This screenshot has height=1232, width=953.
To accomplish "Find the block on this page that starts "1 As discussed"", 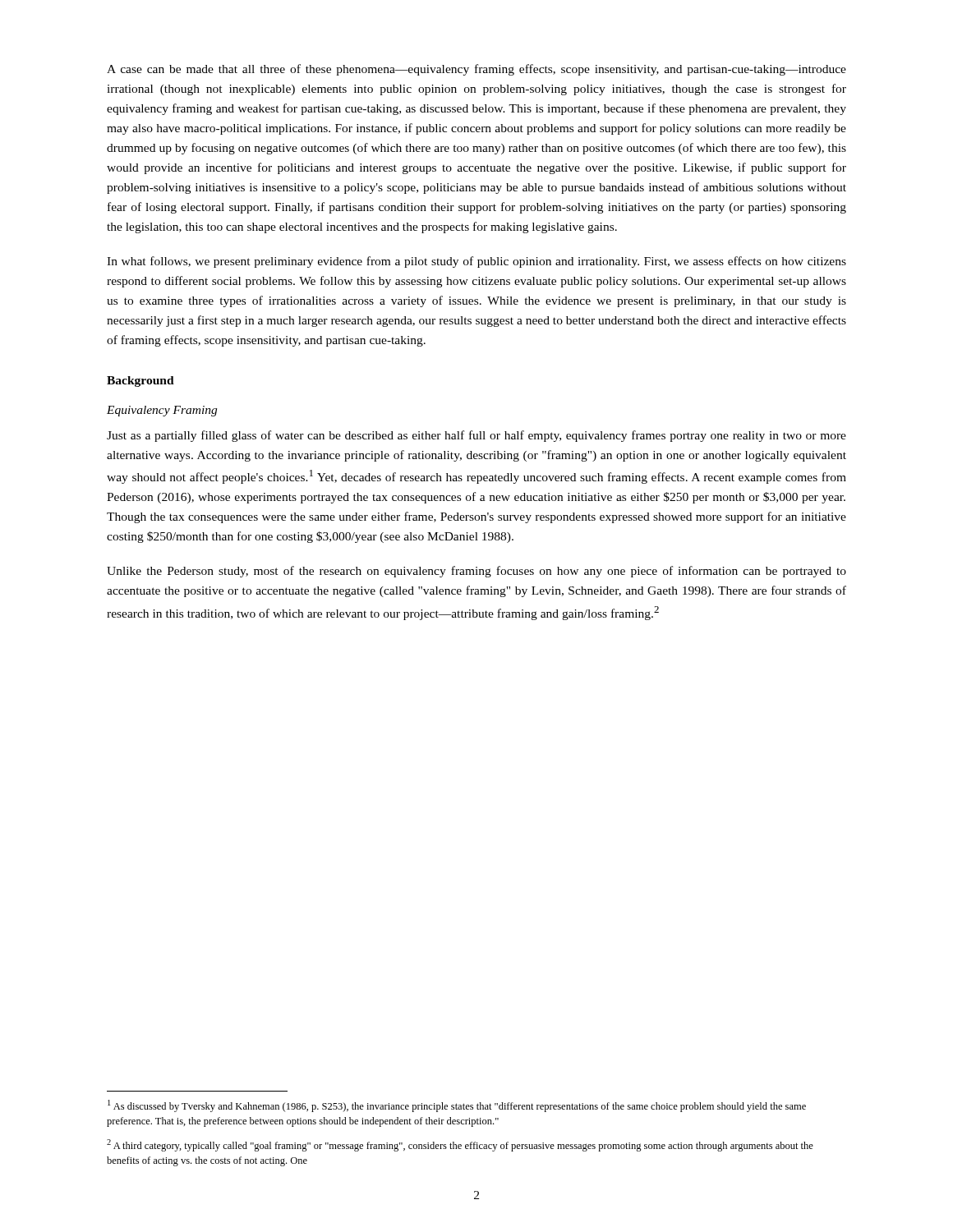I will 456,1113.
